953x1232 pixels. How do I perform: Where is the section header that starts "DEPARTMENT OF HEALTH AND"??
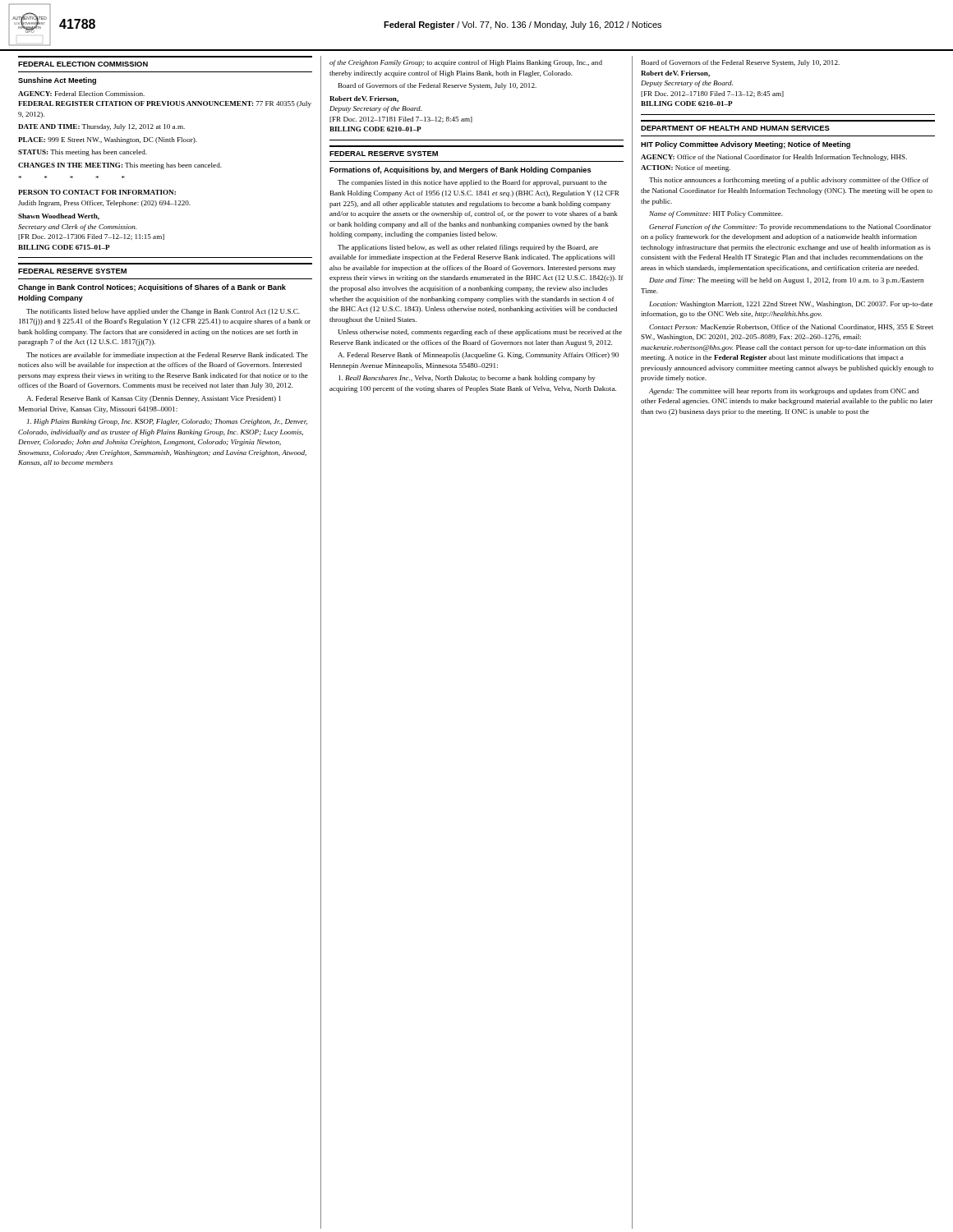[735, 128]
